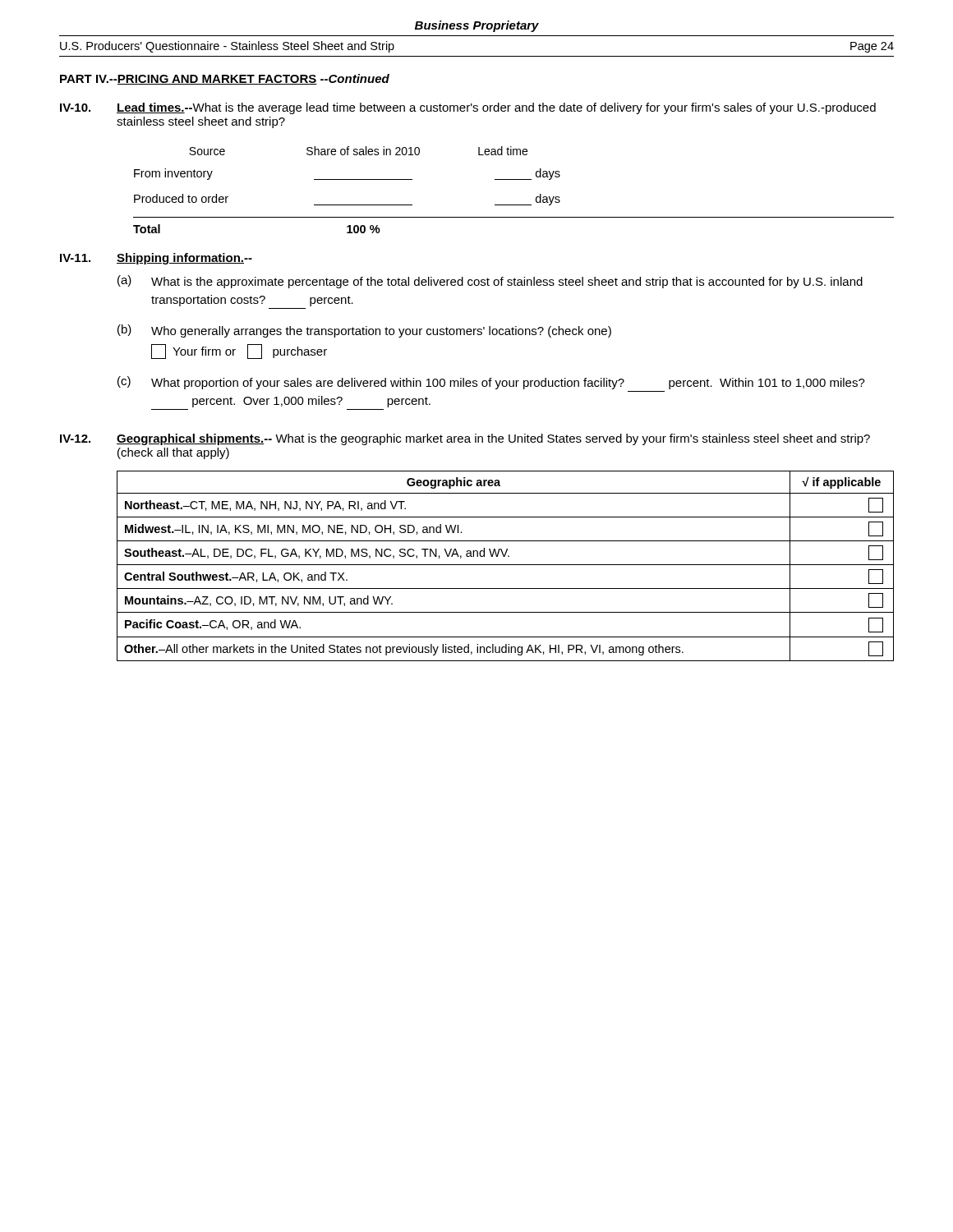The width and height of the screenshot is (953, 1232).
Task: Click on the element starting "(c) What proportion"
Action: point(505,392)
